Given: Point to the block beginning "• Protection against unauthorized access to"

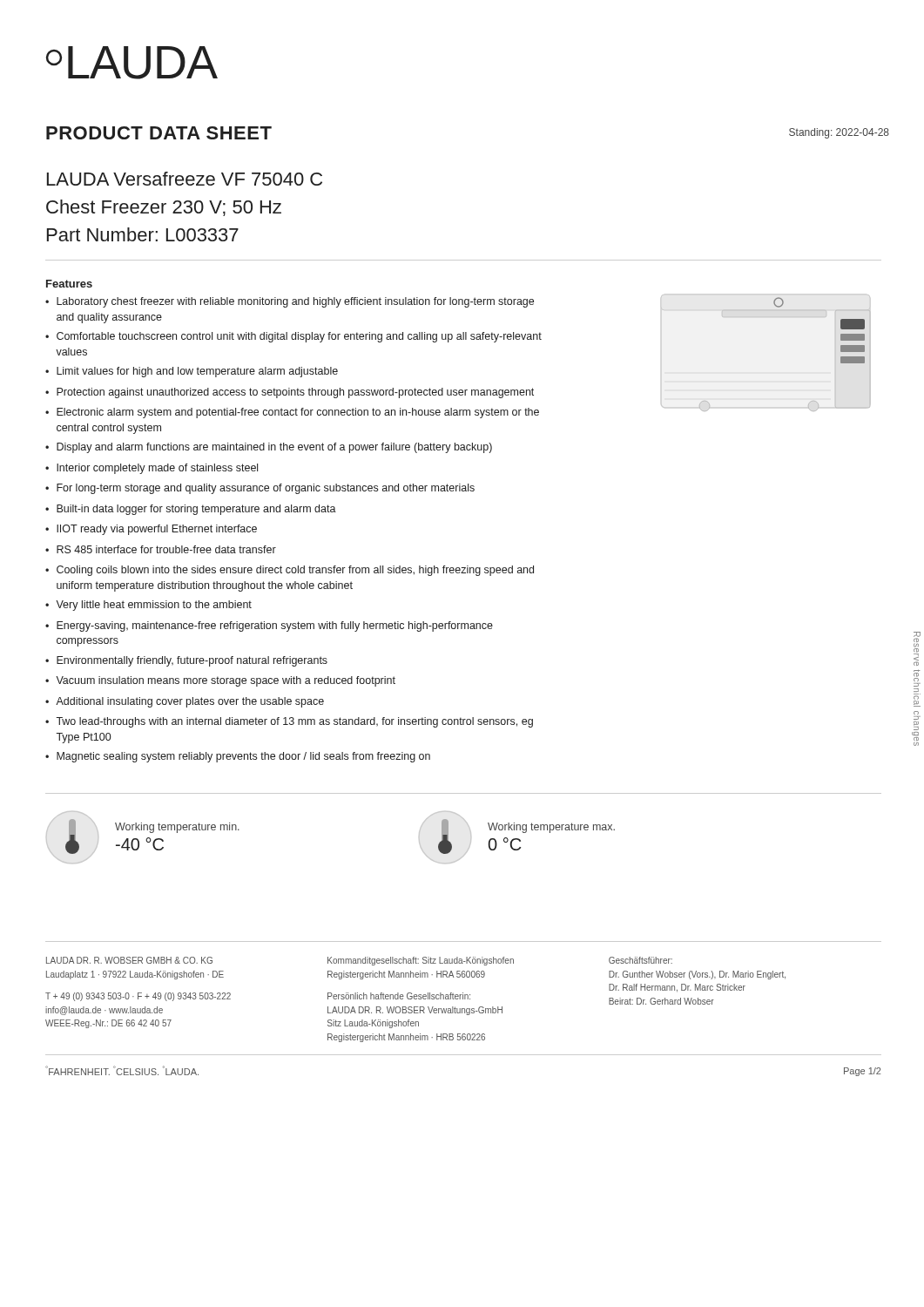Looking at the screenshot, I should (x=290, y=393).
